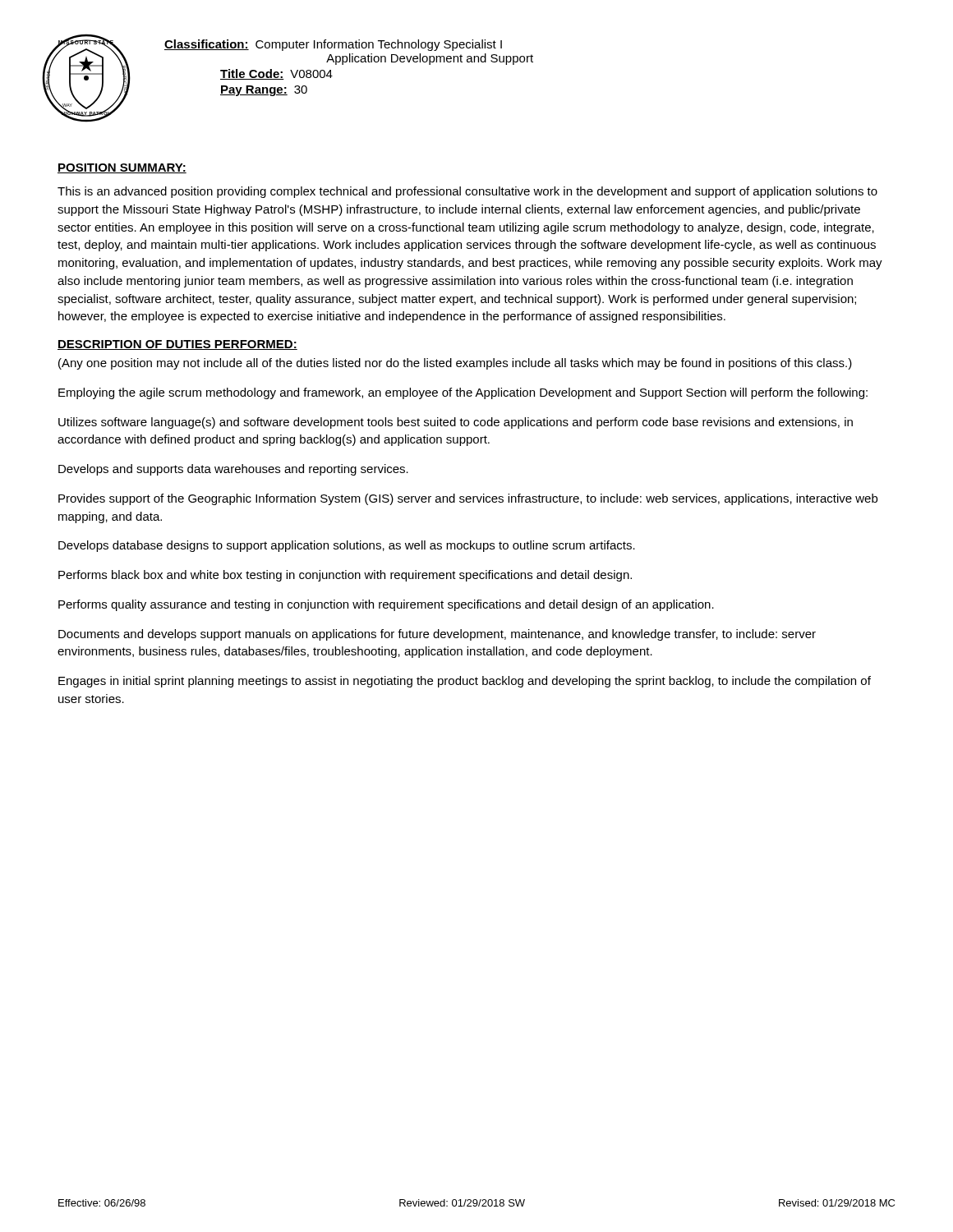The width and height of the screenshot is (953, 1232).
Task: Locate the text block with the text "Classification: Computer Information Technology Specialist I"
Action: (538, 67)
